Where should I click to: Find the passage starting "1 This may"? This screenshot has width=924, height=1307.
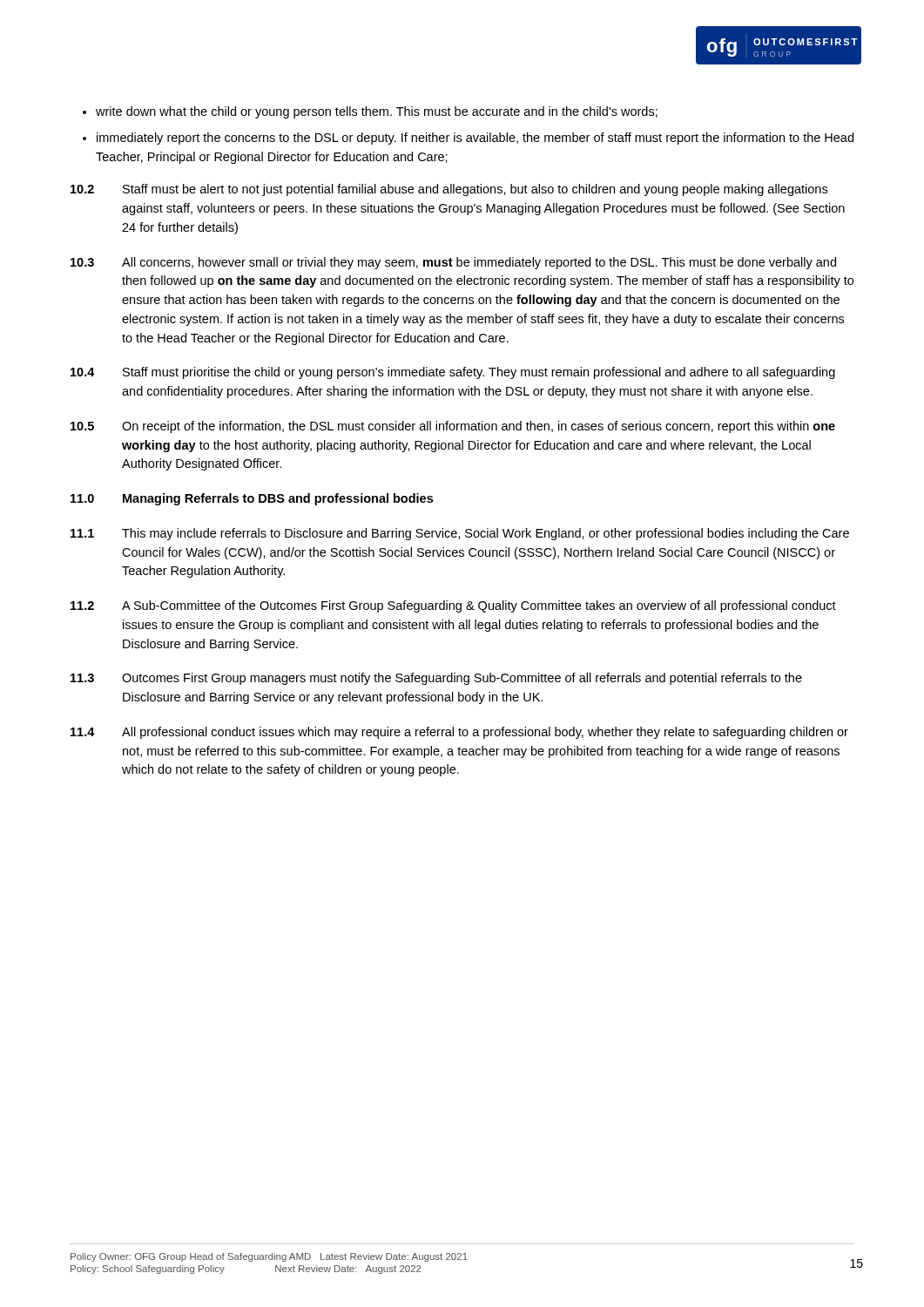[x=462, y=553]
